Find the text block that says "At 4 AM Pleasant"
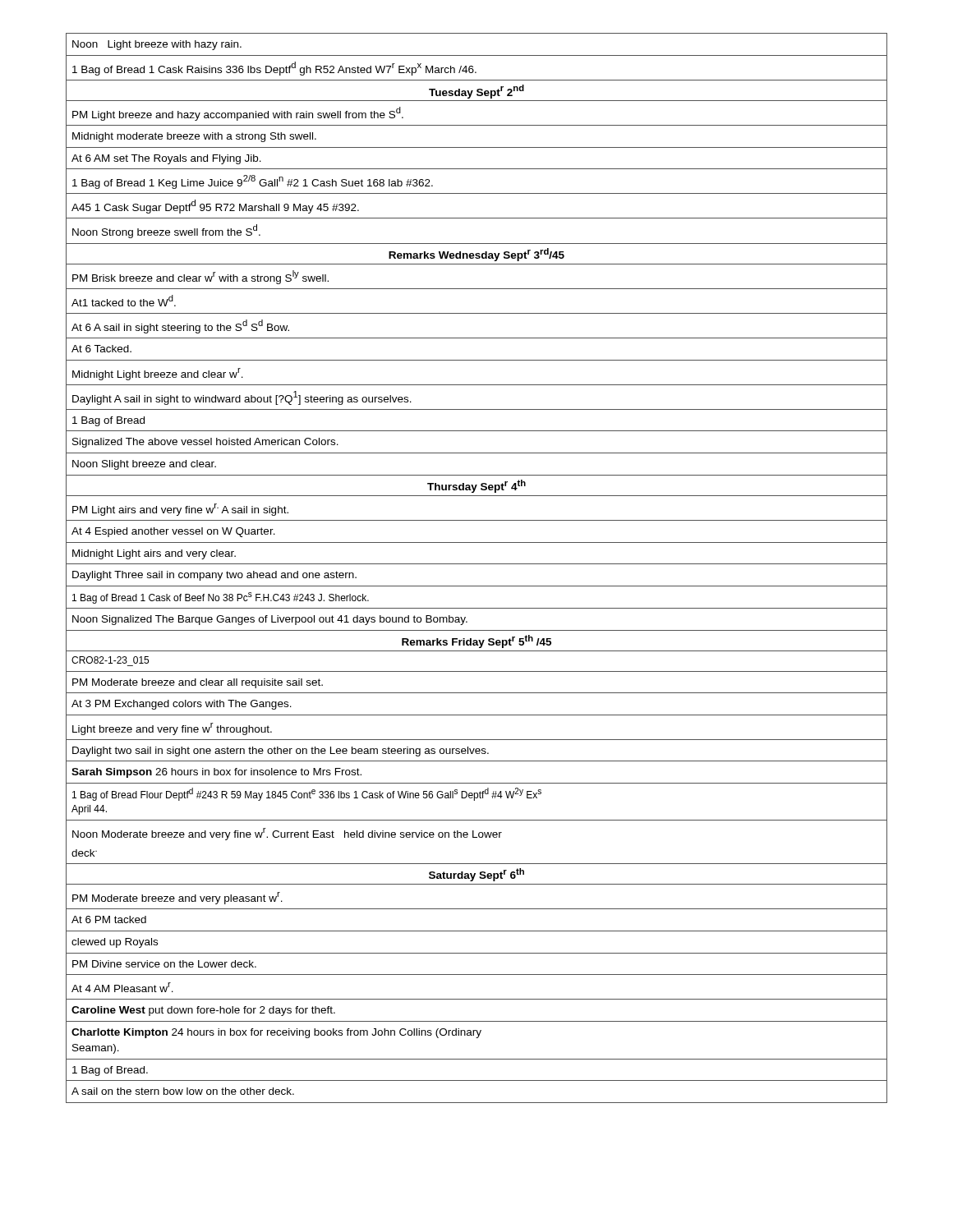The width and height of the screenshot is (953, 1232). 123,987
